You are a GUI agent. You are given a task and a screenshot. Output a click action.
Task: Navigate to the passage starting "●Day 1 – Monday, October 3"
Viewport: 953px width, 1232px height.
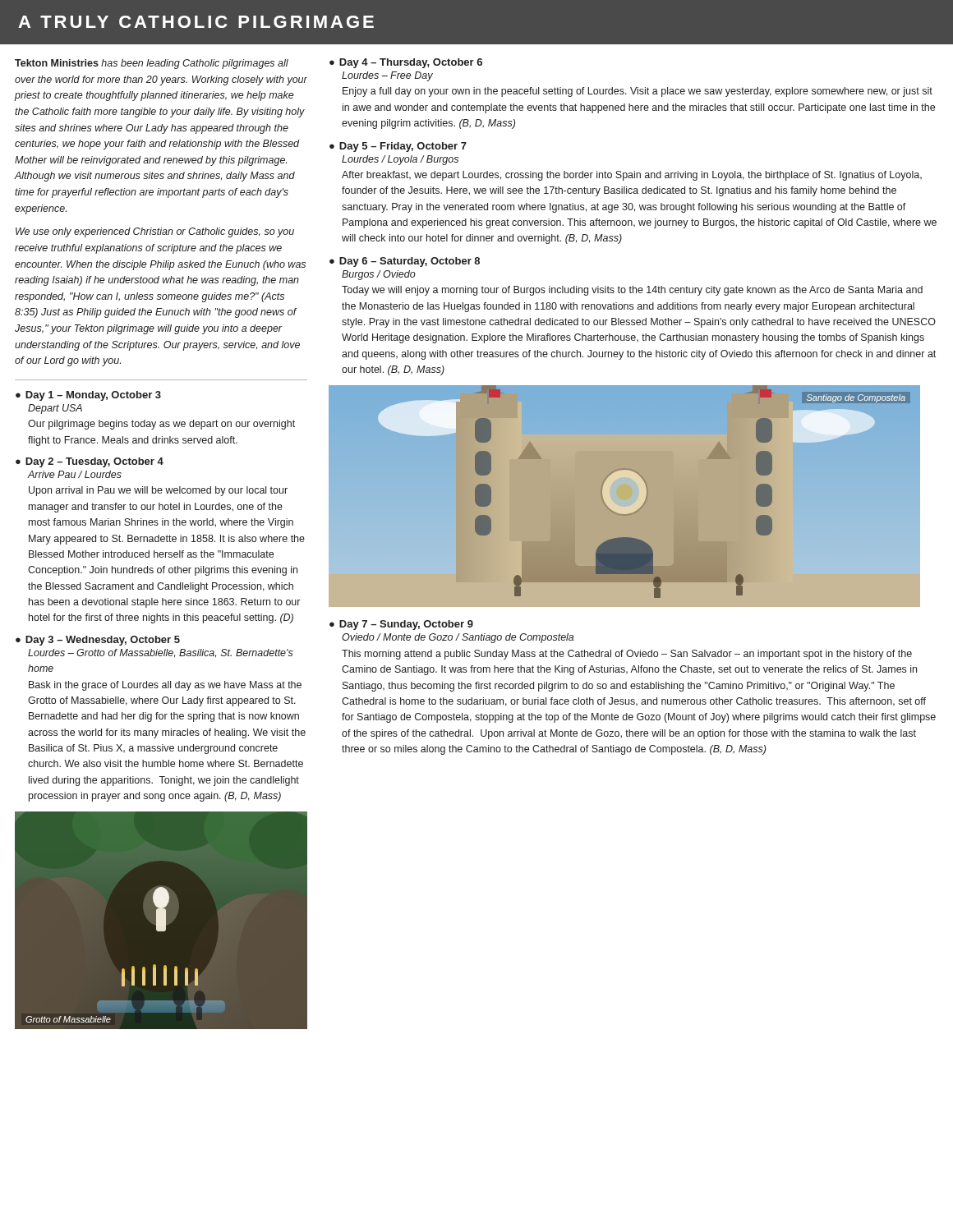88,394
